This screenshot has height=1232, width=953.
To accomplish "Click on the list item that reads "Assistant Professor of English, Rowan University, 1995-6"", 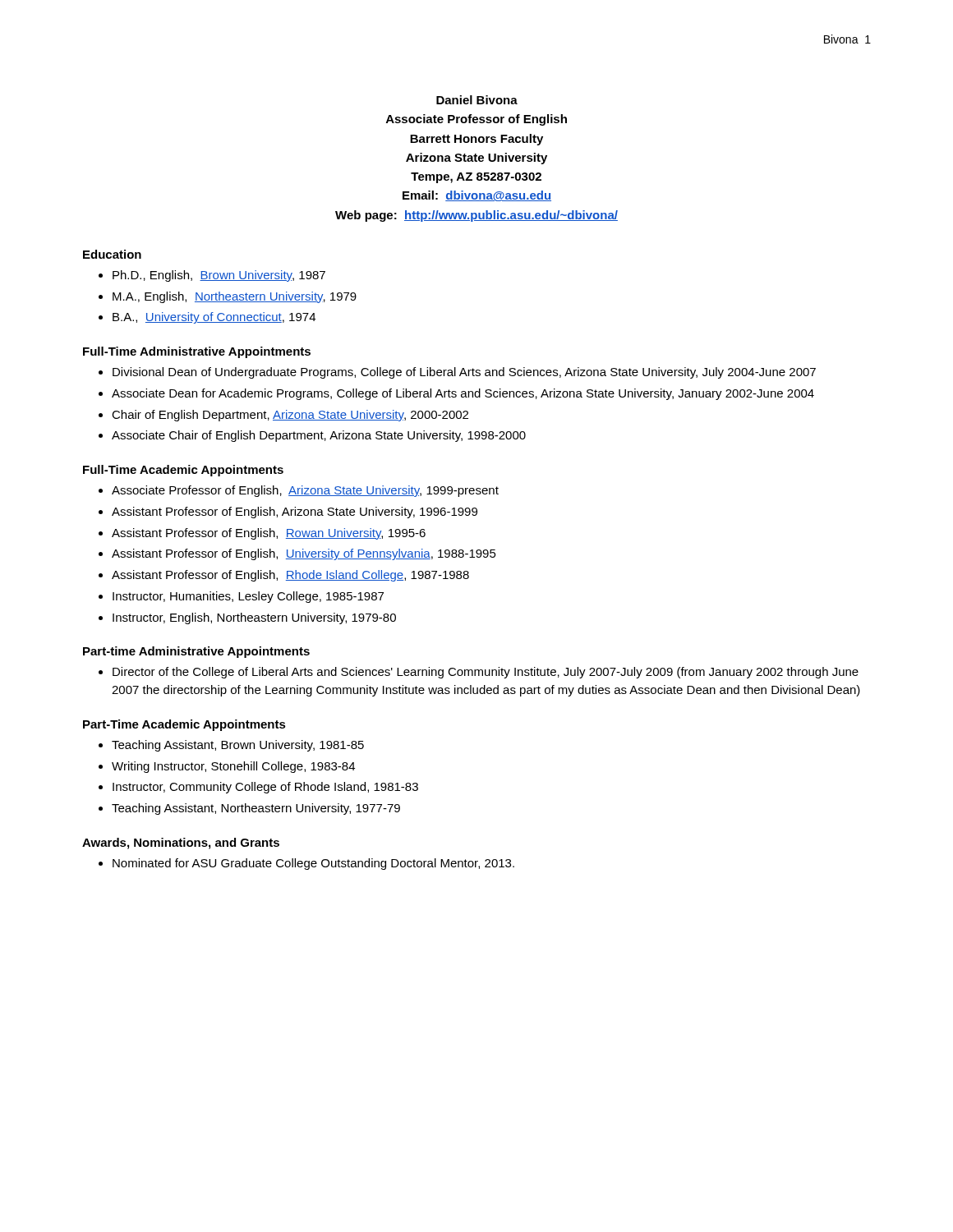I will click(269, 532).
